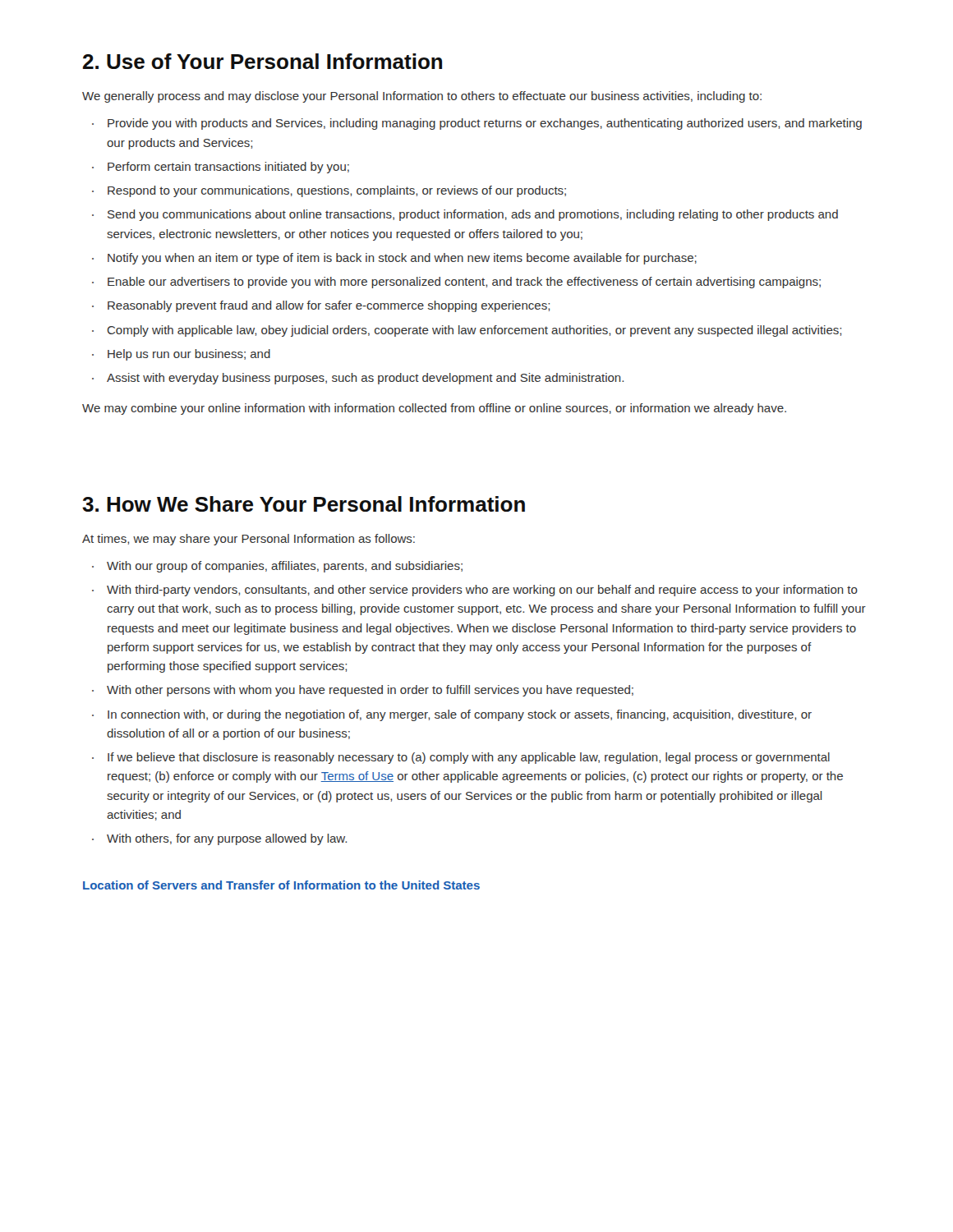Locate the text block starting "We may combine your online"
953x1232 pixels.
click(x=476, y=408)
